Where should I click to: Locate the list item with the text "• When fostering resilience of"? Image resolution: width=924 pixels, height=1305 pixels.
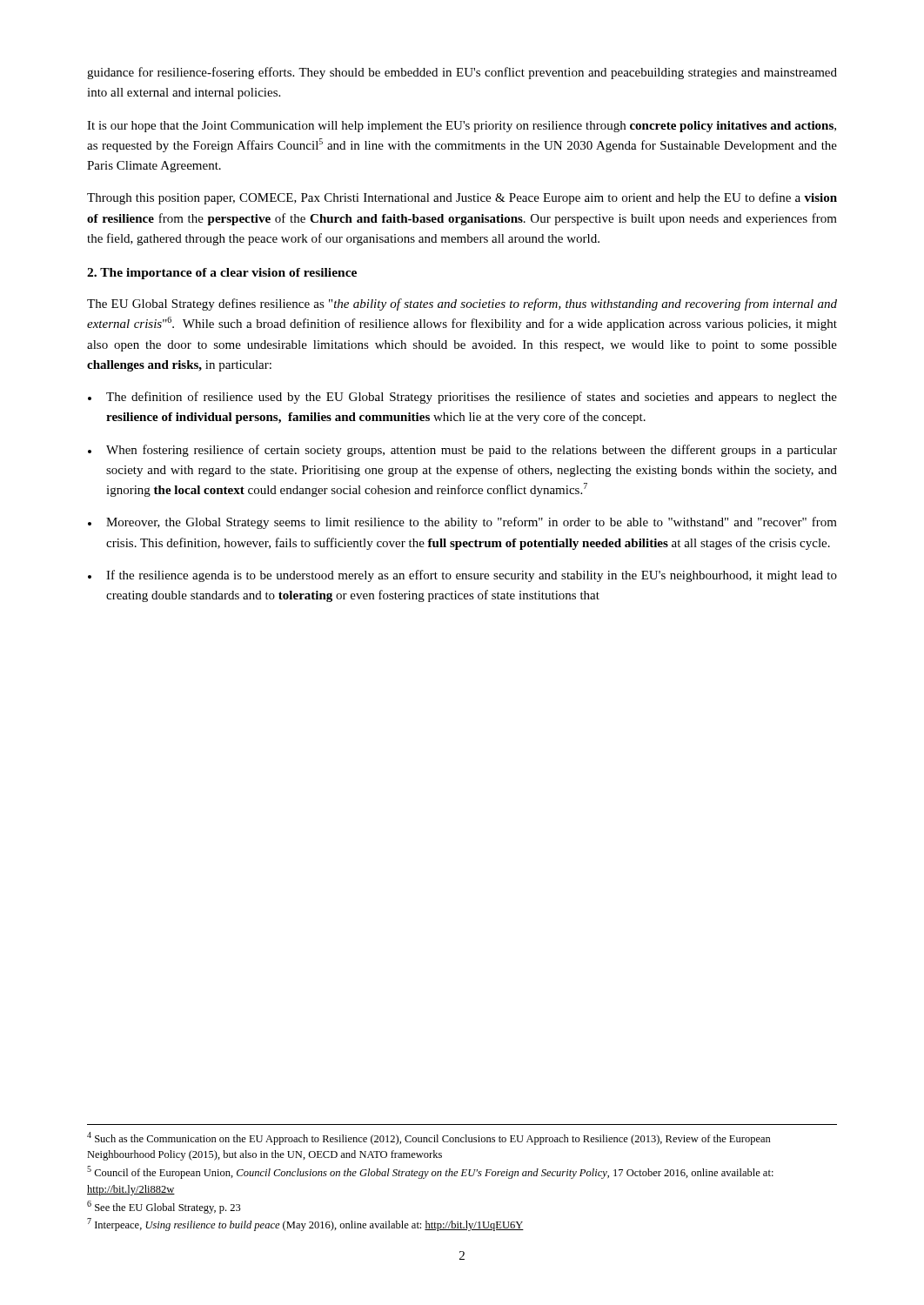462,470
